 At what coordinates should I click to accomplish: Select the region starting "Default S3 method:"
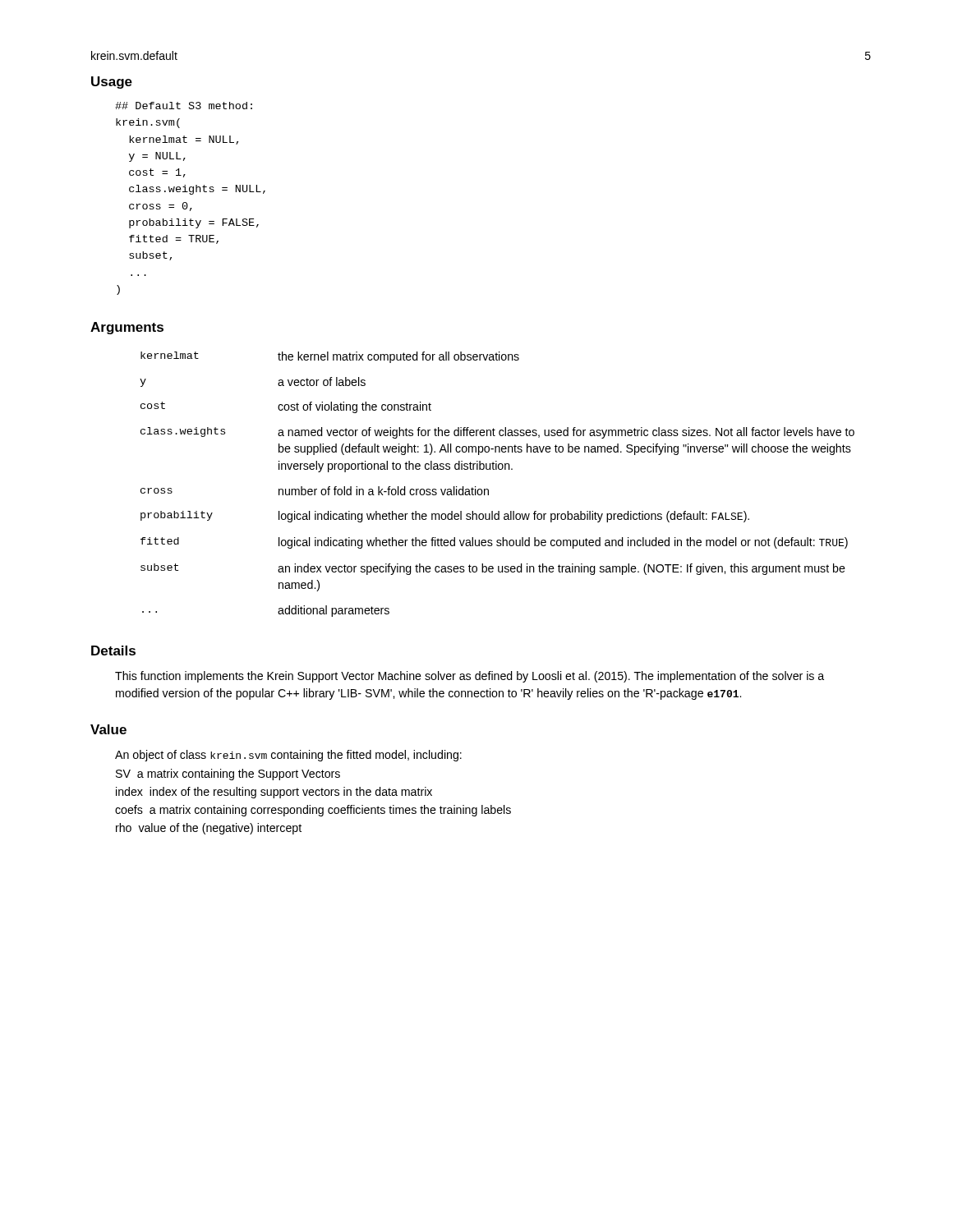[145, 106]
